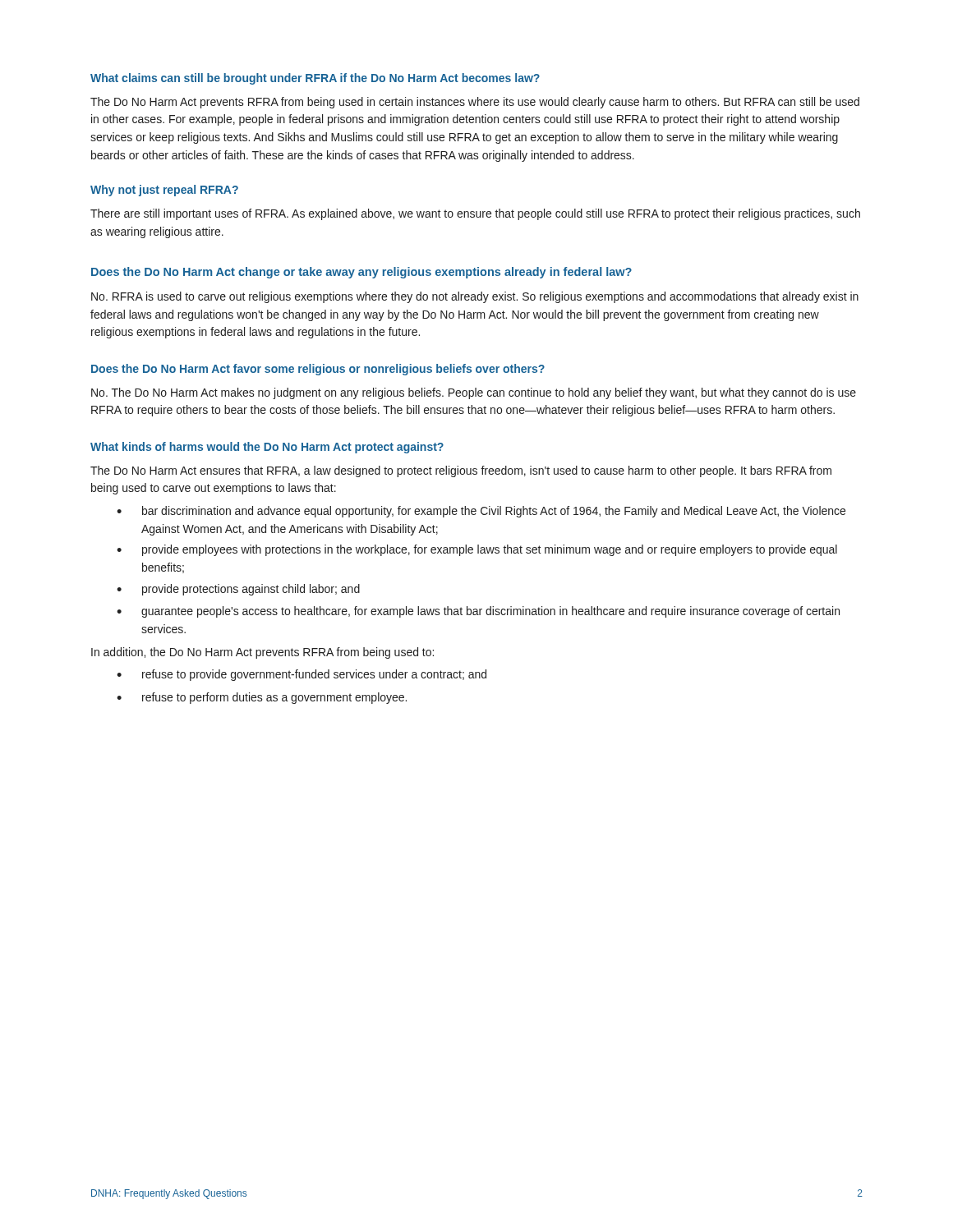953x1232 pixels.
Task: Point to the block beginning "• provide employees"
Action: tap(490, 559)
